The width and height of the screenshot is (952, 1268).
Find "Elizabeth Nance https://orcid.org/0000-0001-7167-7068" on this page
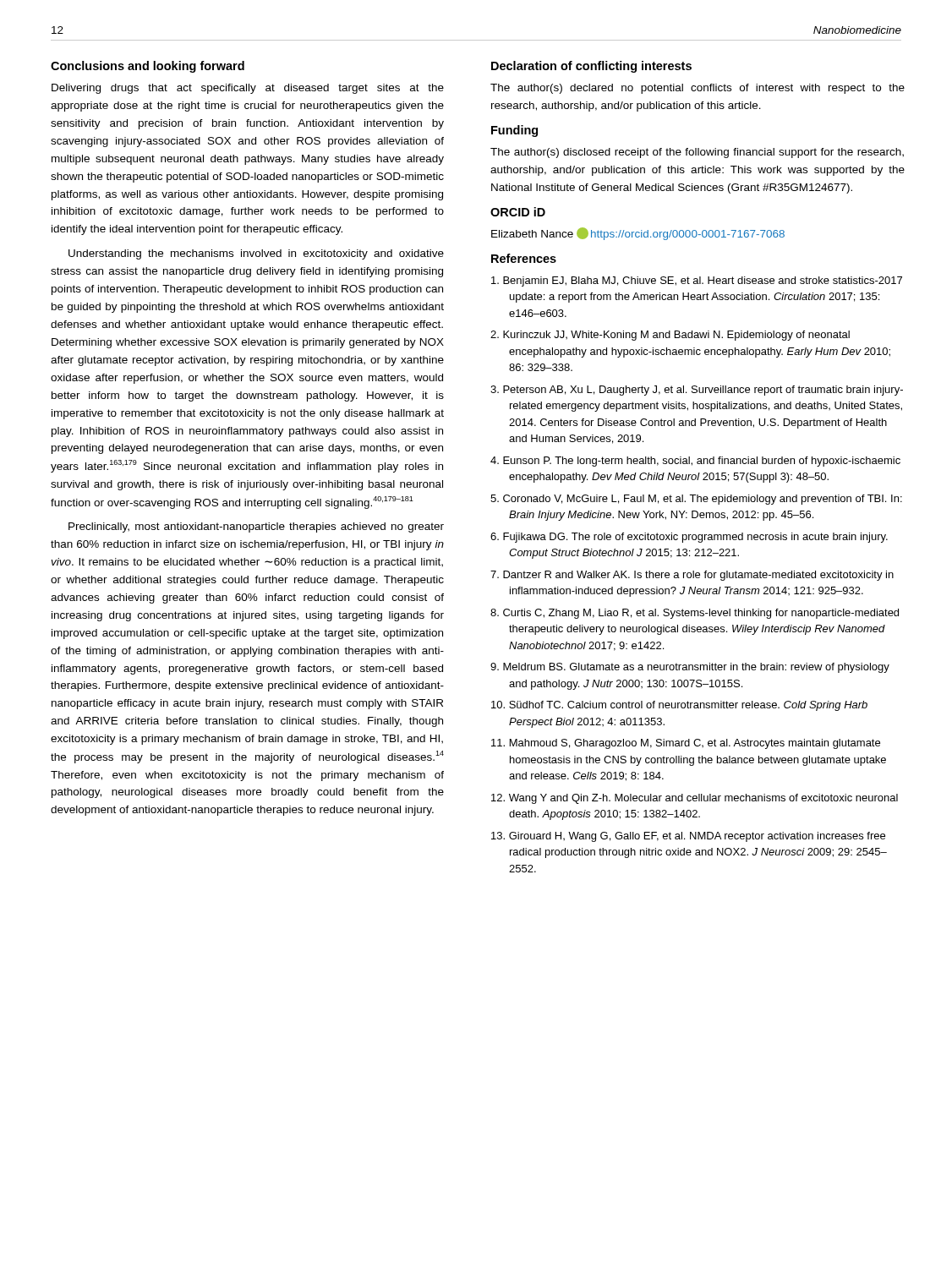[698, 234]
